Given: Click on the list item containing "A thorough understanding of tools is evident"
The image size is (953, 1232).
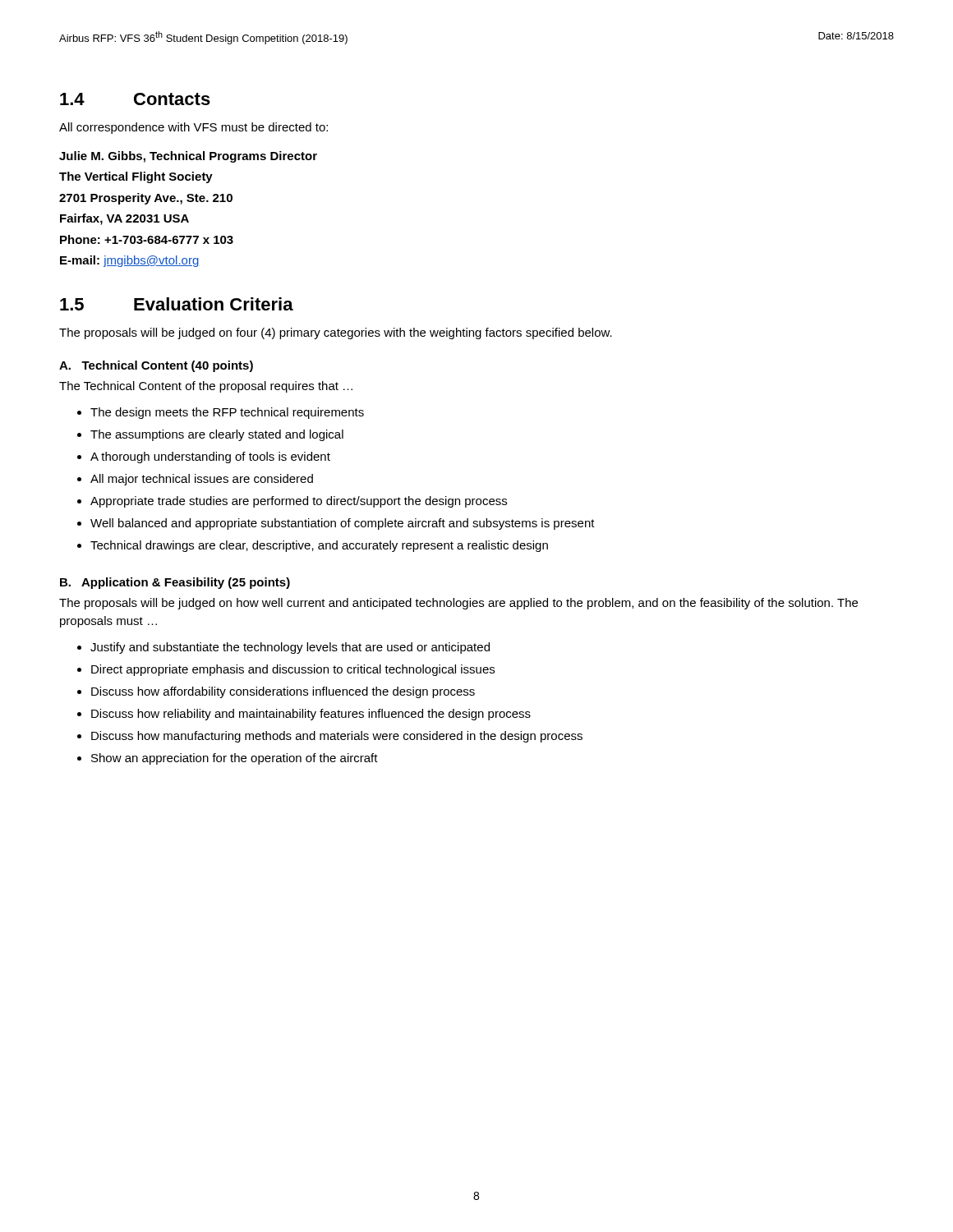Looking at the screenshot, I should tap(210, 456).
